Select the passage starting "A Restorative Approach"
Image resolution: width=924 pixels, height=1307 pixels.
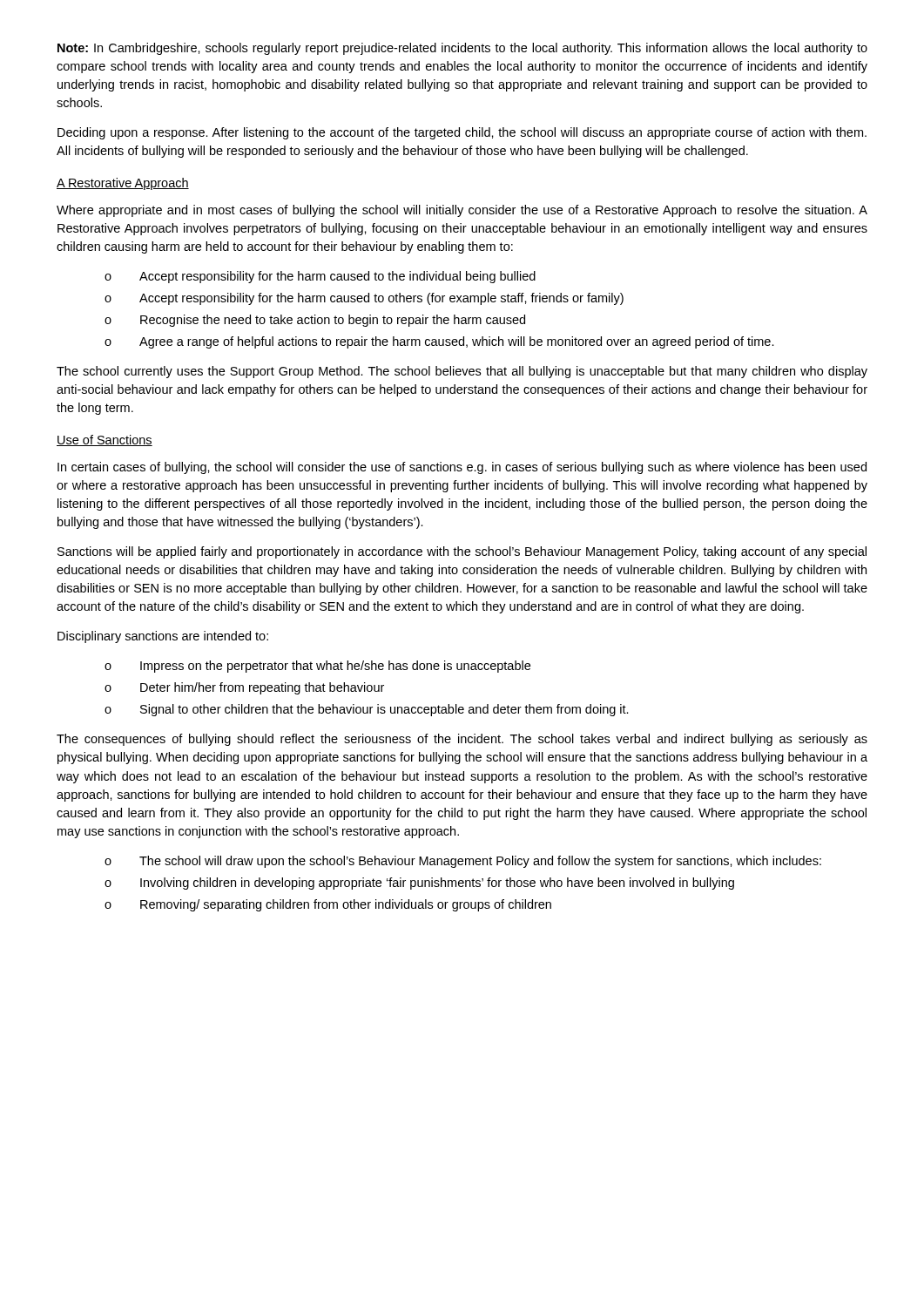[x=123, y=183]
